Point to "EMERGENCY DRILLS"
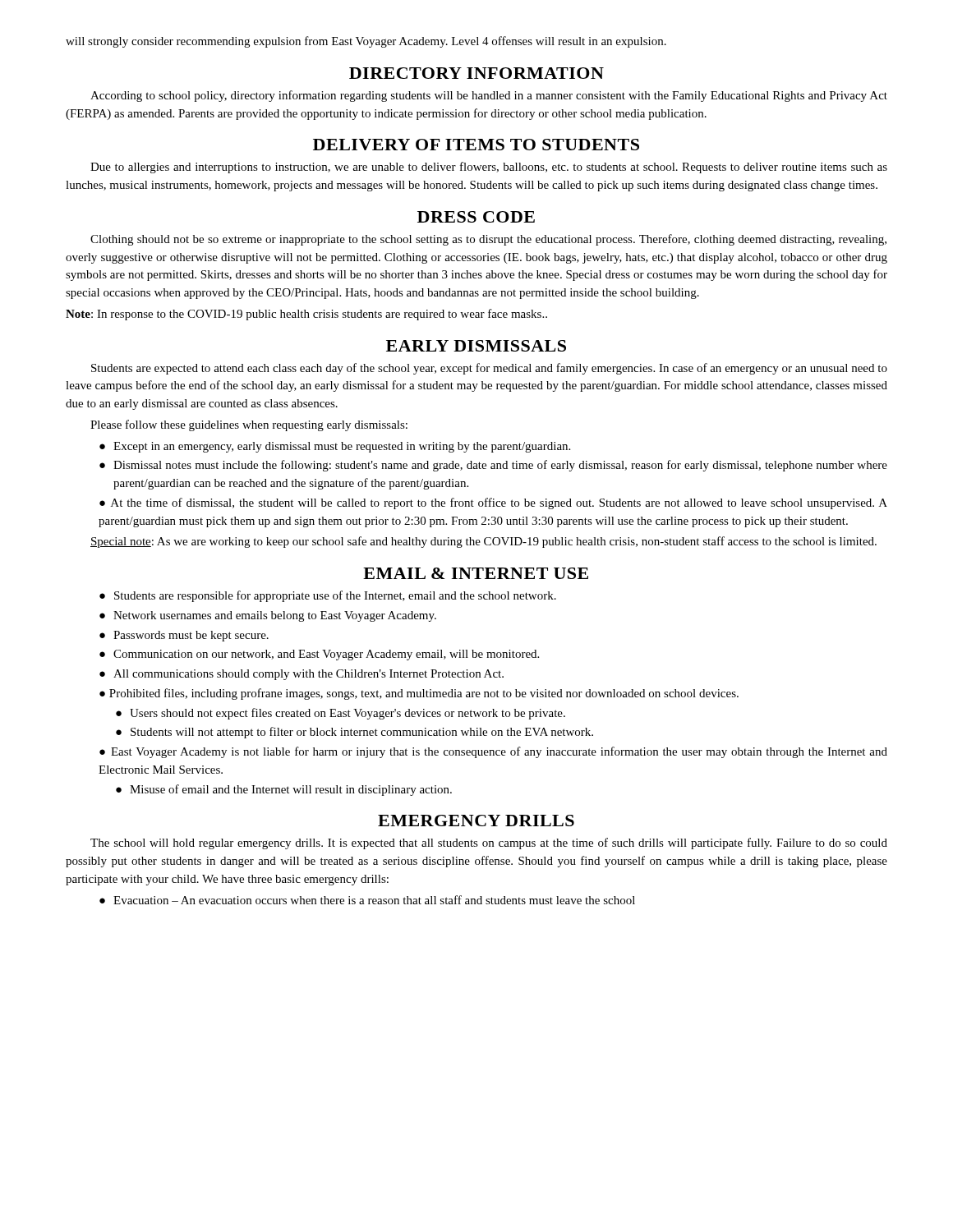This screenshot has width=953, height=1232. pyautogui.click(x=476, y=820)
